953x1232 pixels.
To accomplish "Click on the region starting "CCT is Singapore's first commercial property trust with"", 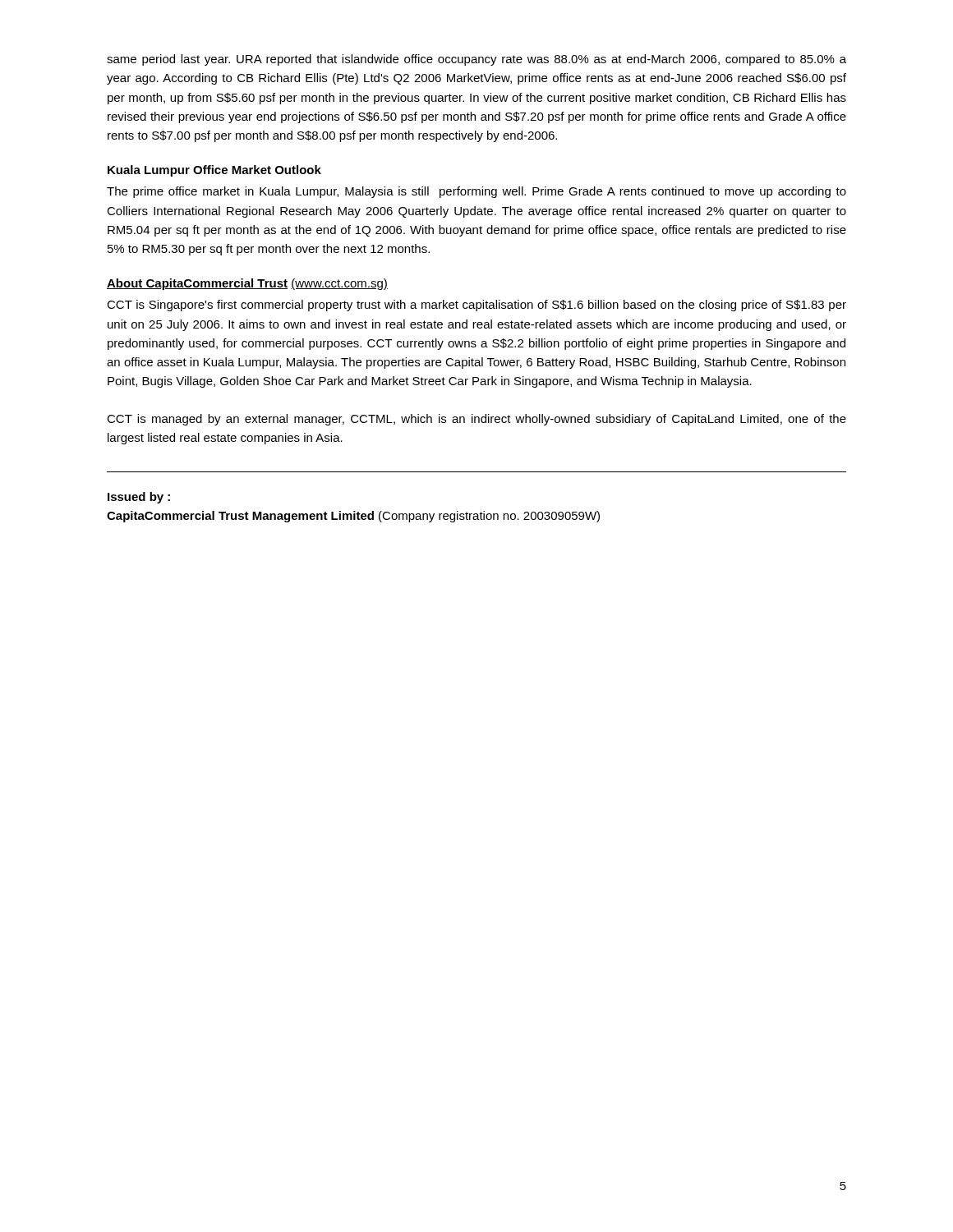I will (x=476, y=343).
